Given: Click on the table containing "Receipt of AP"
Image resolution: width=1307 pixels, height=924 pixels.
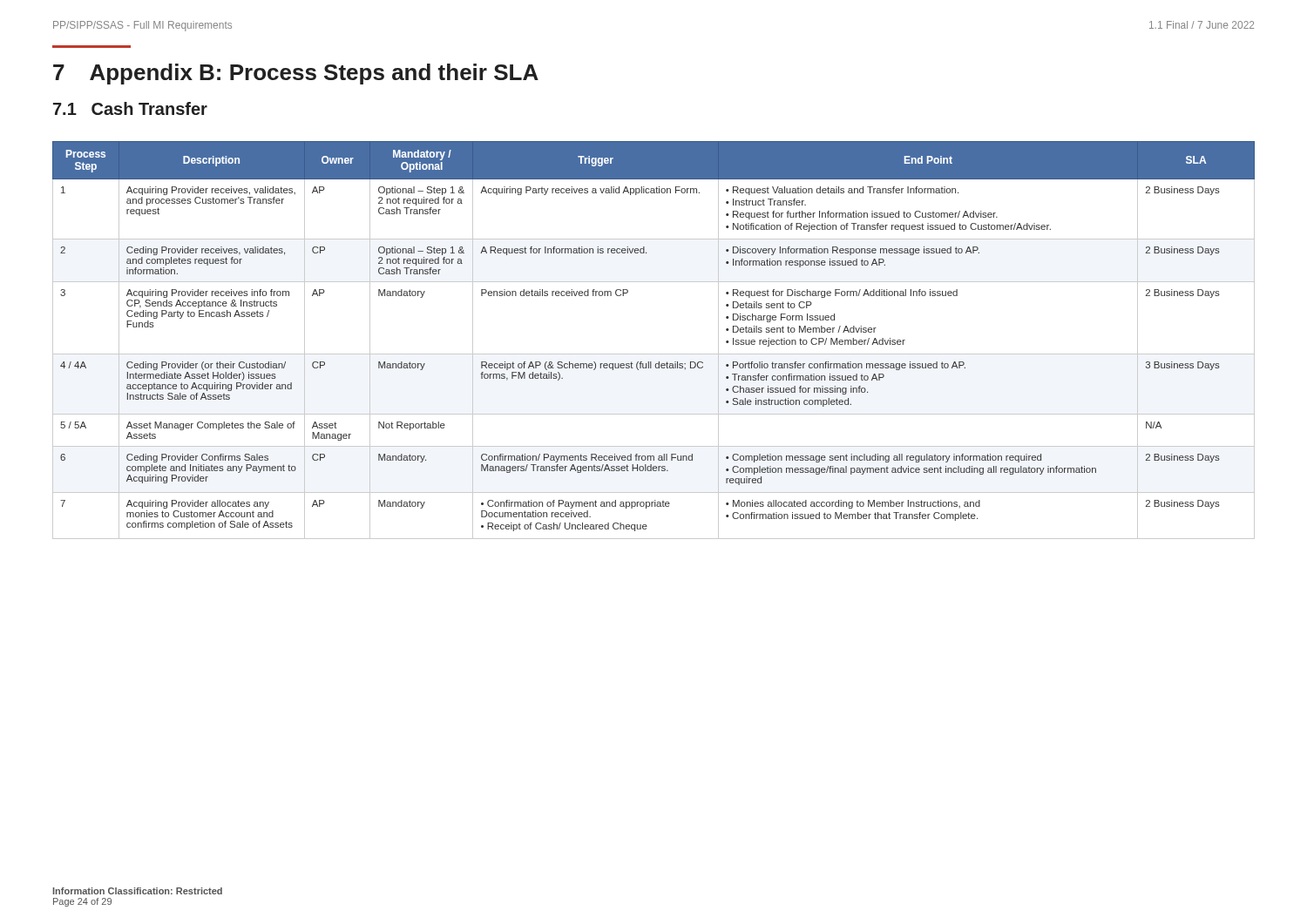Looking at the screenshot, I should coord(654,340).
